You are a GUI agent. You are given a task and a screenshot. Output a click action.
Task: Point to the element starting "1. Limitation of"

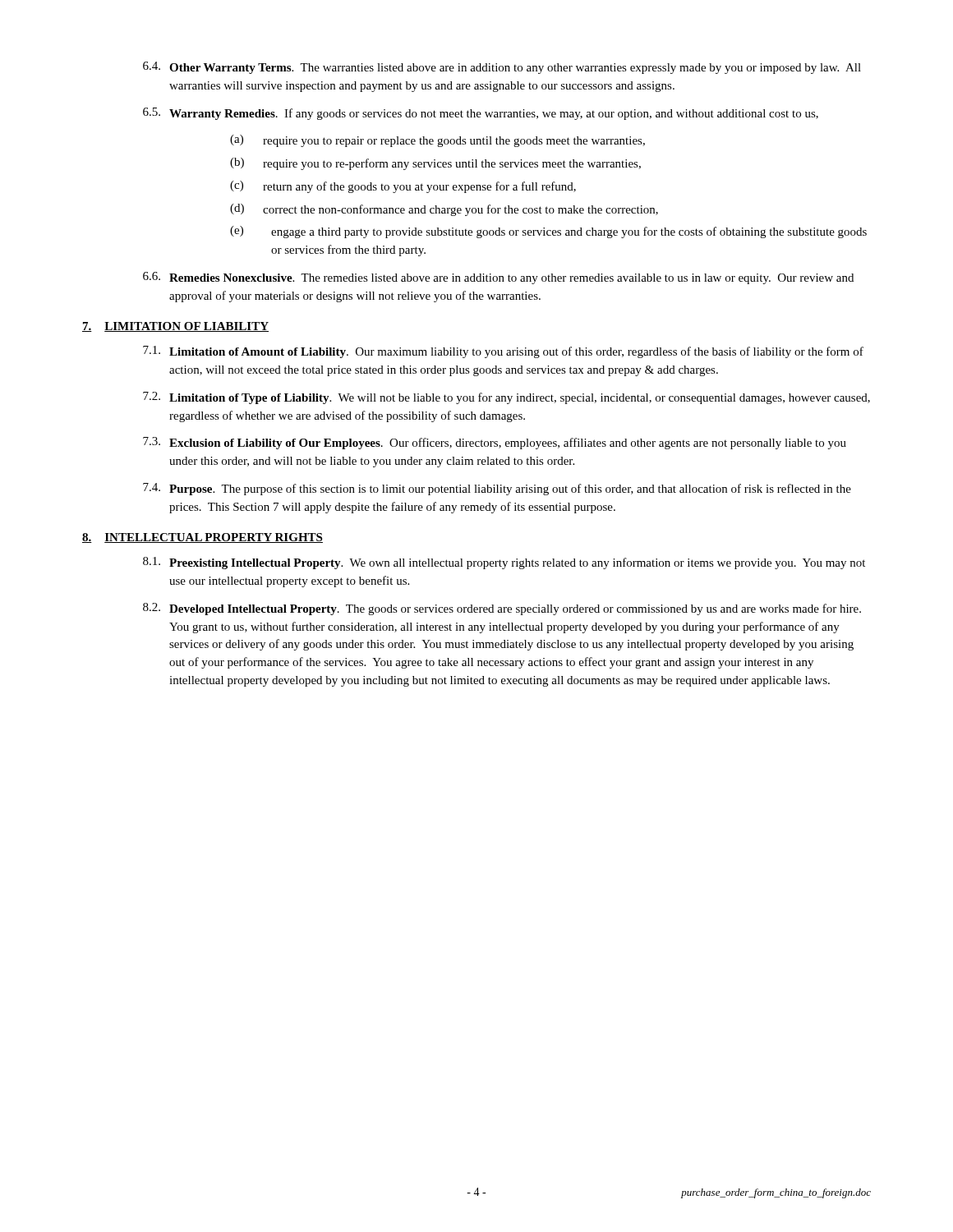pyautogui.click(x=476, y=361)
